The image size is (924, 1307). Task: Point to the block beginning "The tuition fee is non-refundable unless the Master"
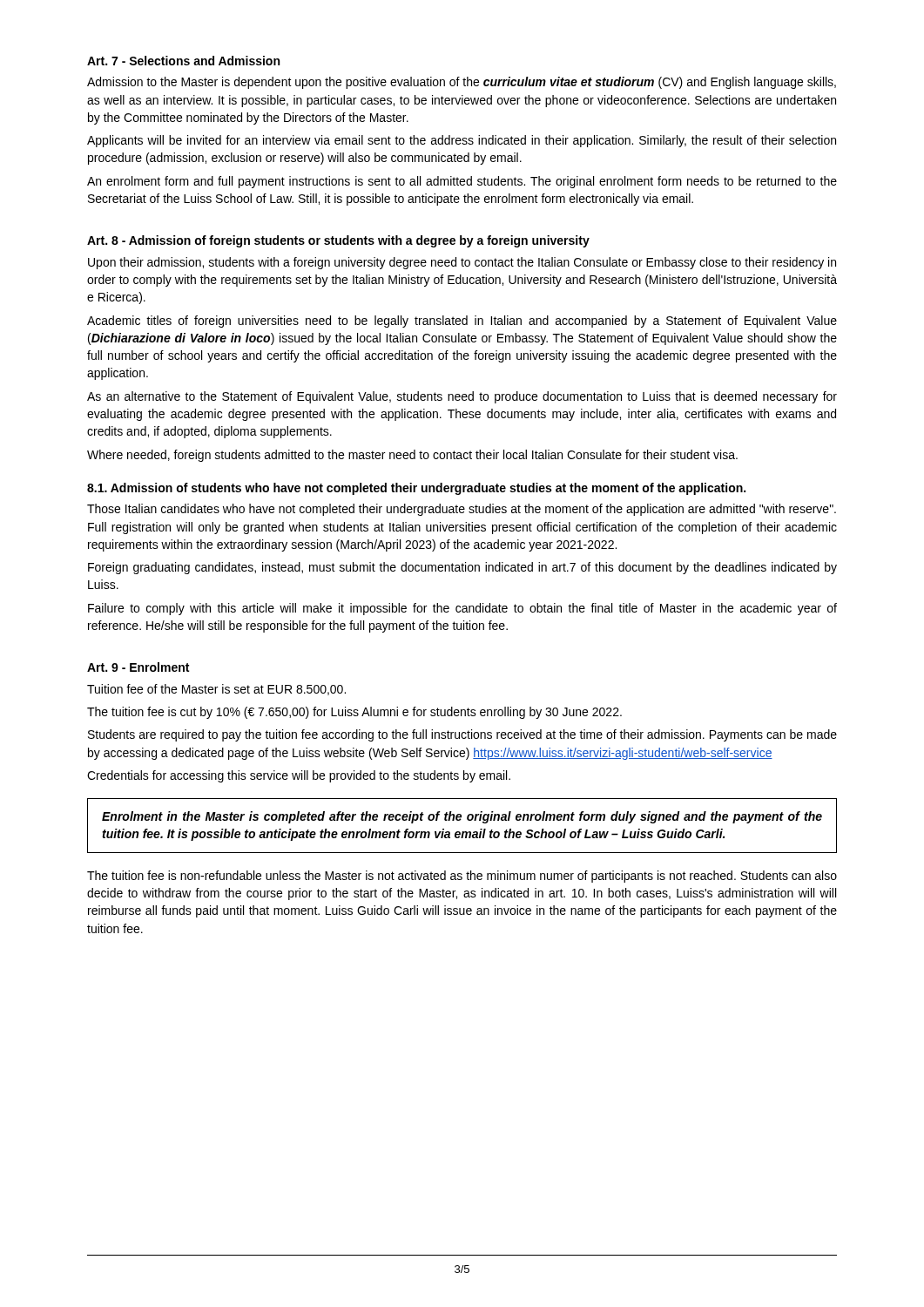coord(462,902)
